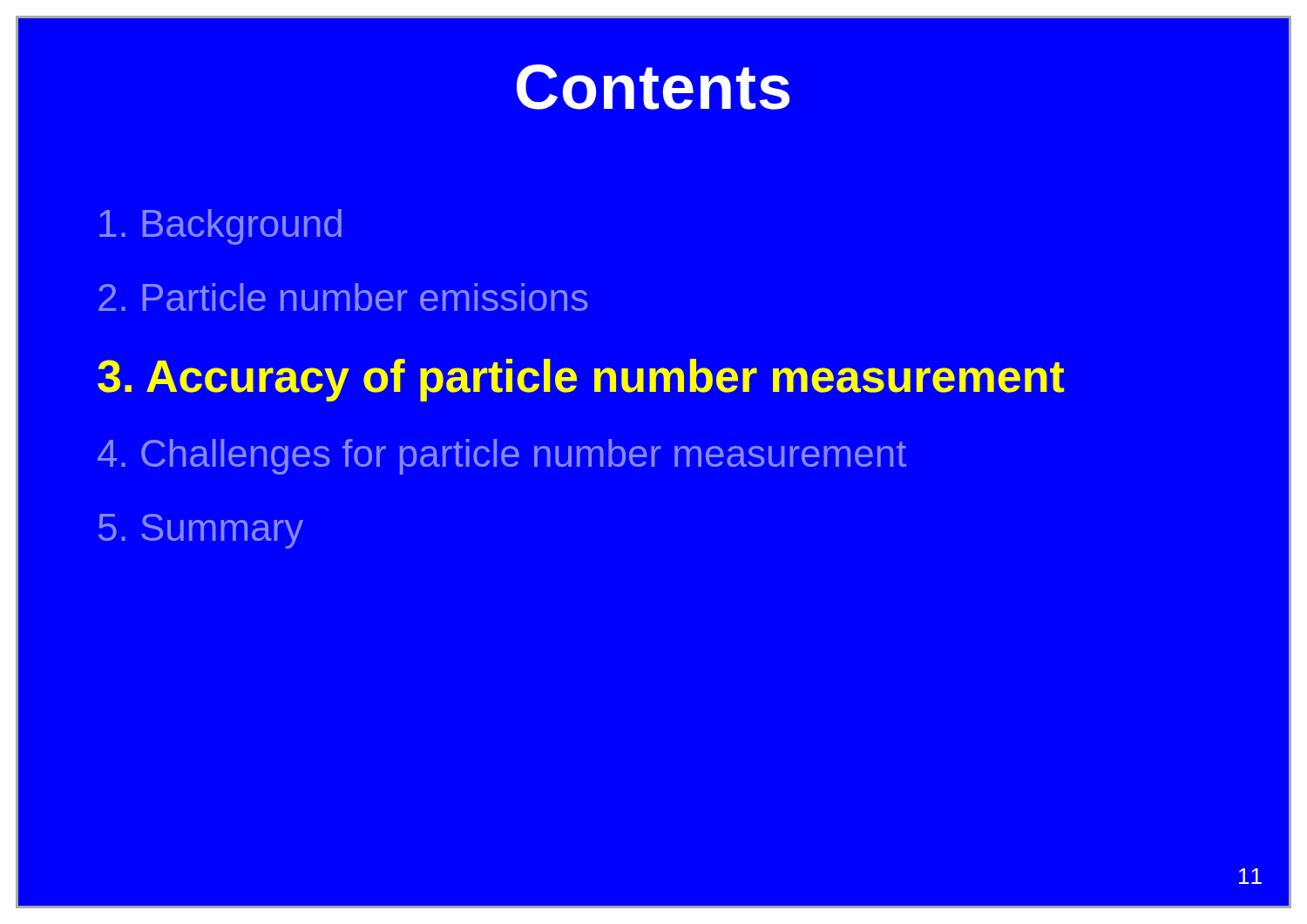This screenshot has height=924, width=1307.
Task: Locate the title
Action: point(654,87)
